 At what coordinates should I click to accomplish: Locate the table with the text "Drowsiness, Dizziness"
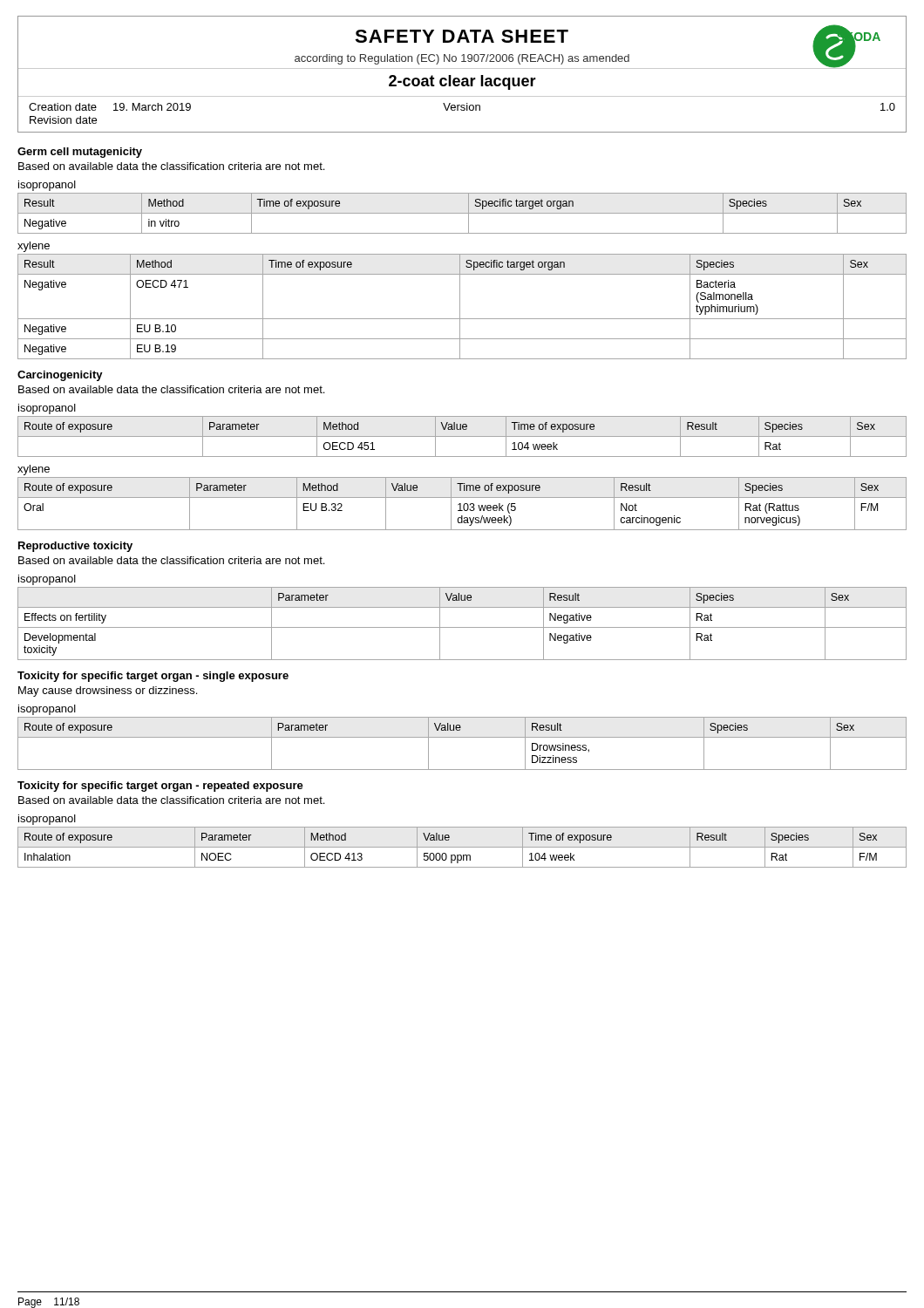(x=462, y=743)
